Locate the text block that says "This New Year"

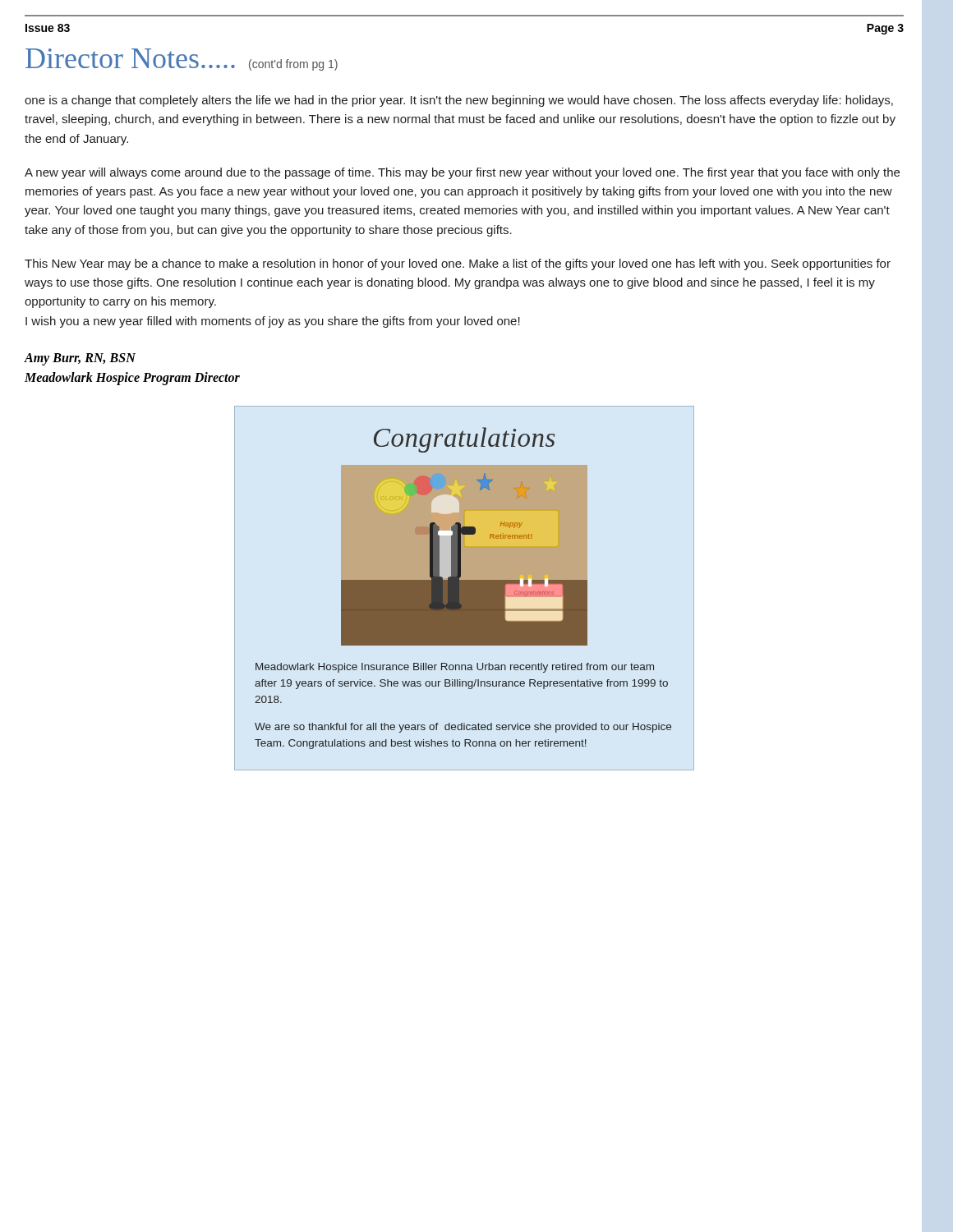458,292
